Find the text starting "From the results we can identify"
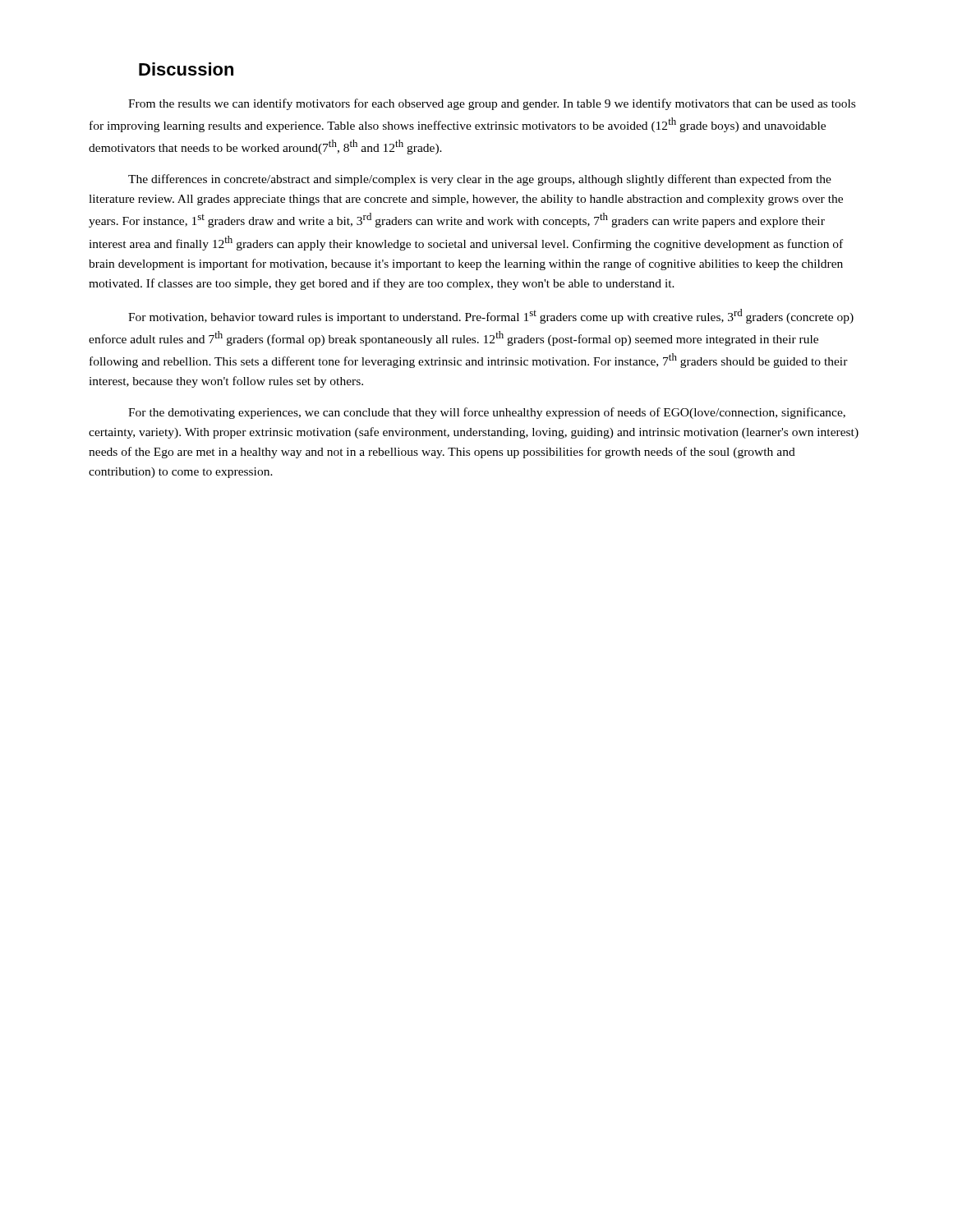953x1232 pixels. pos(472,125)
